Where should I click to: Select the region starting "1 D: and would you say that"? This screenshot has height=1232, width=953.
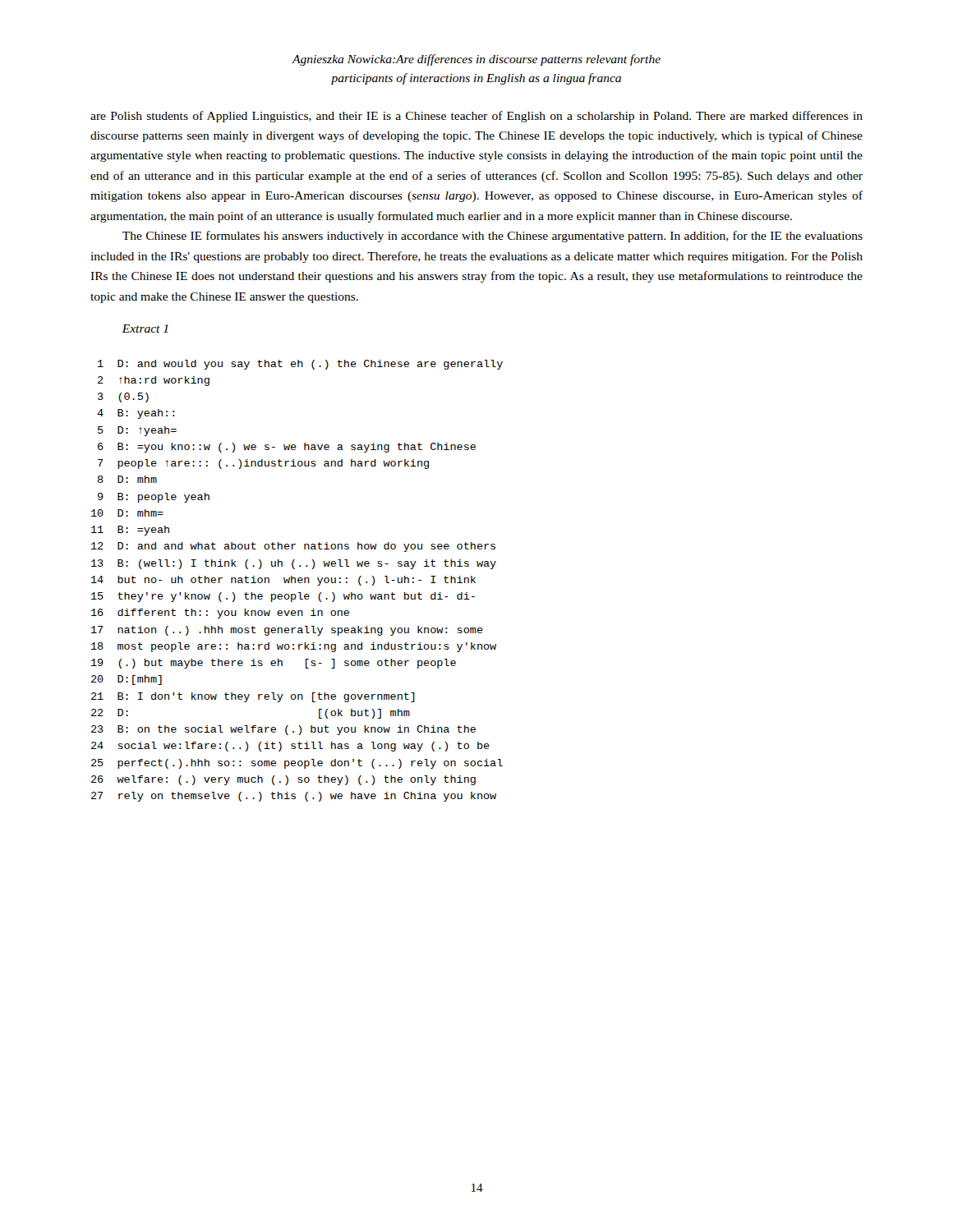click(x=297, y=588)
